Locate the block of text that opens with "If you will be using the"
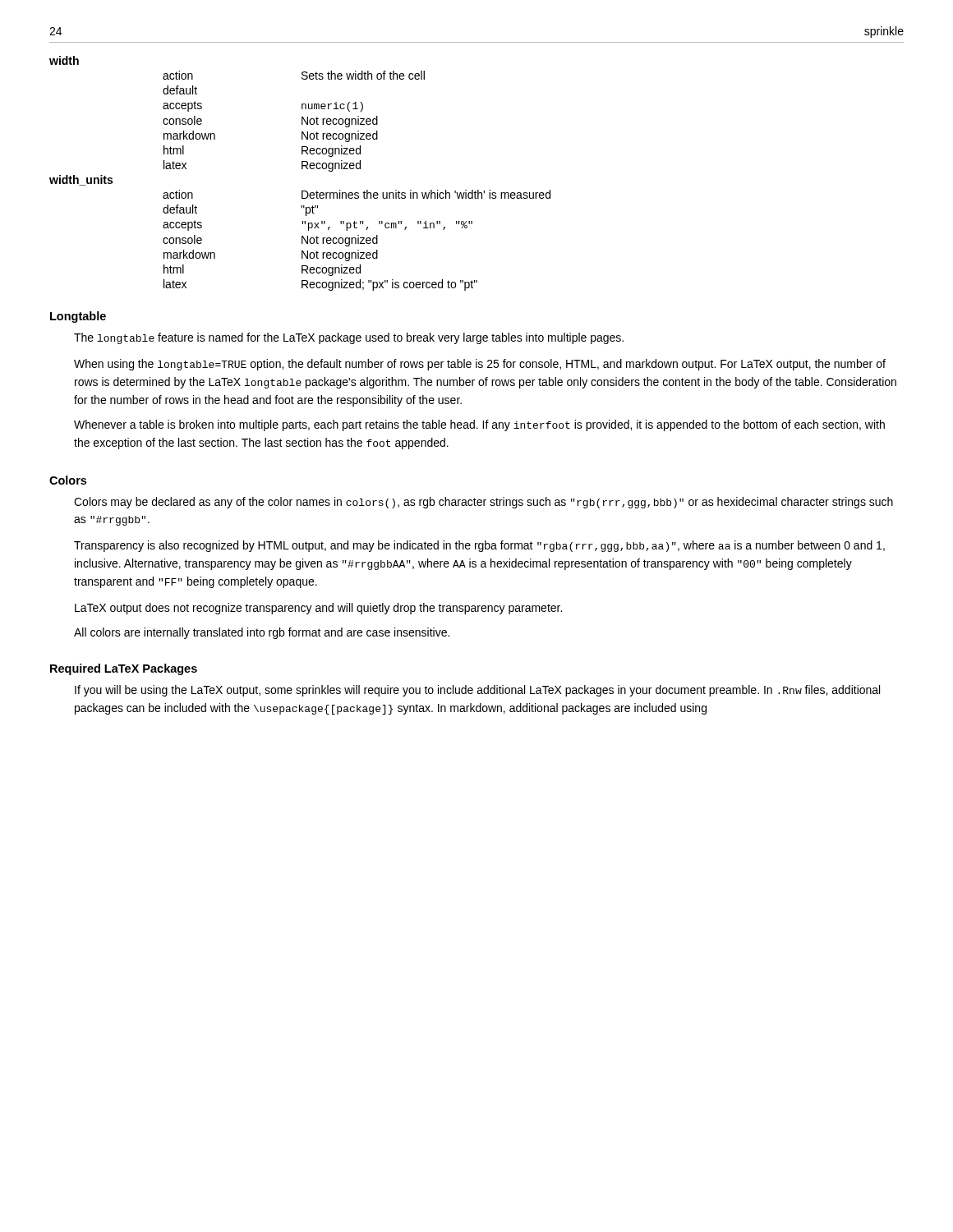The height and width of the screenshot is (1232, 953). tap(477, 700)
